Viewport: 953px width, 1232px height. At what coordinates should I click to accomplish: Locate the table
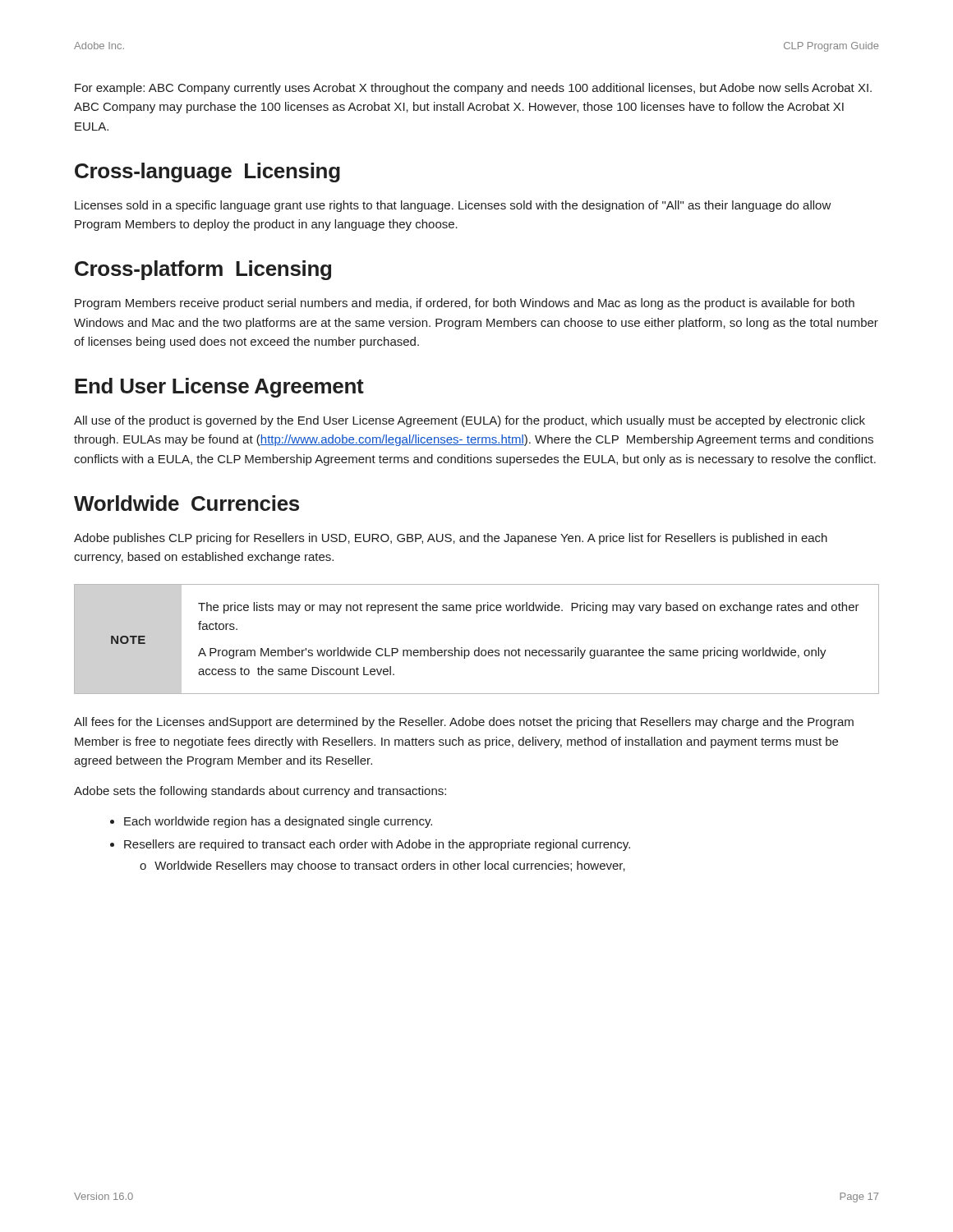click(x=476, y=639)
